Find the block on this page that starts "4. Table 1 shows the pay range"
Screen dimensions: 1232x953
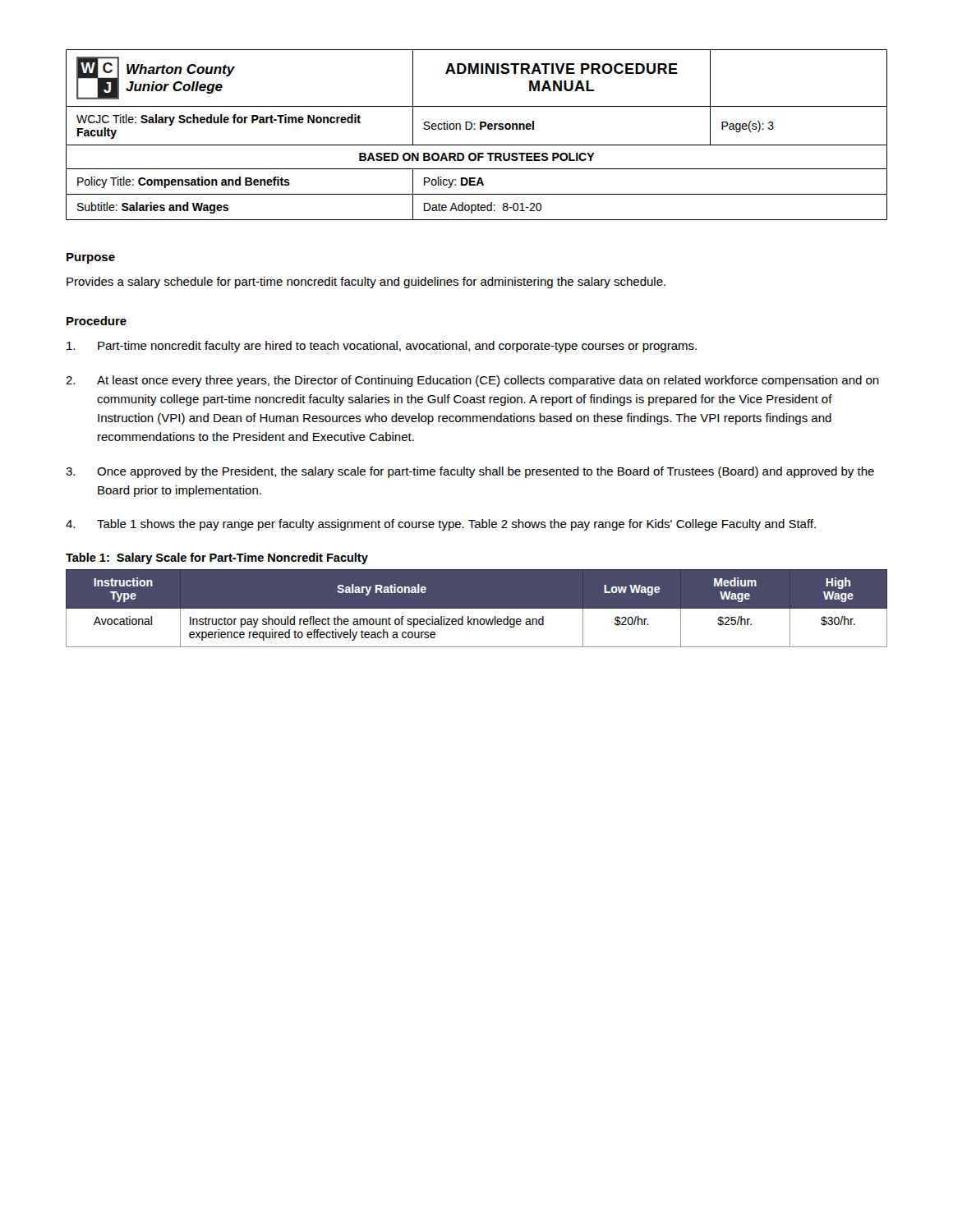[x=476, y=524]
